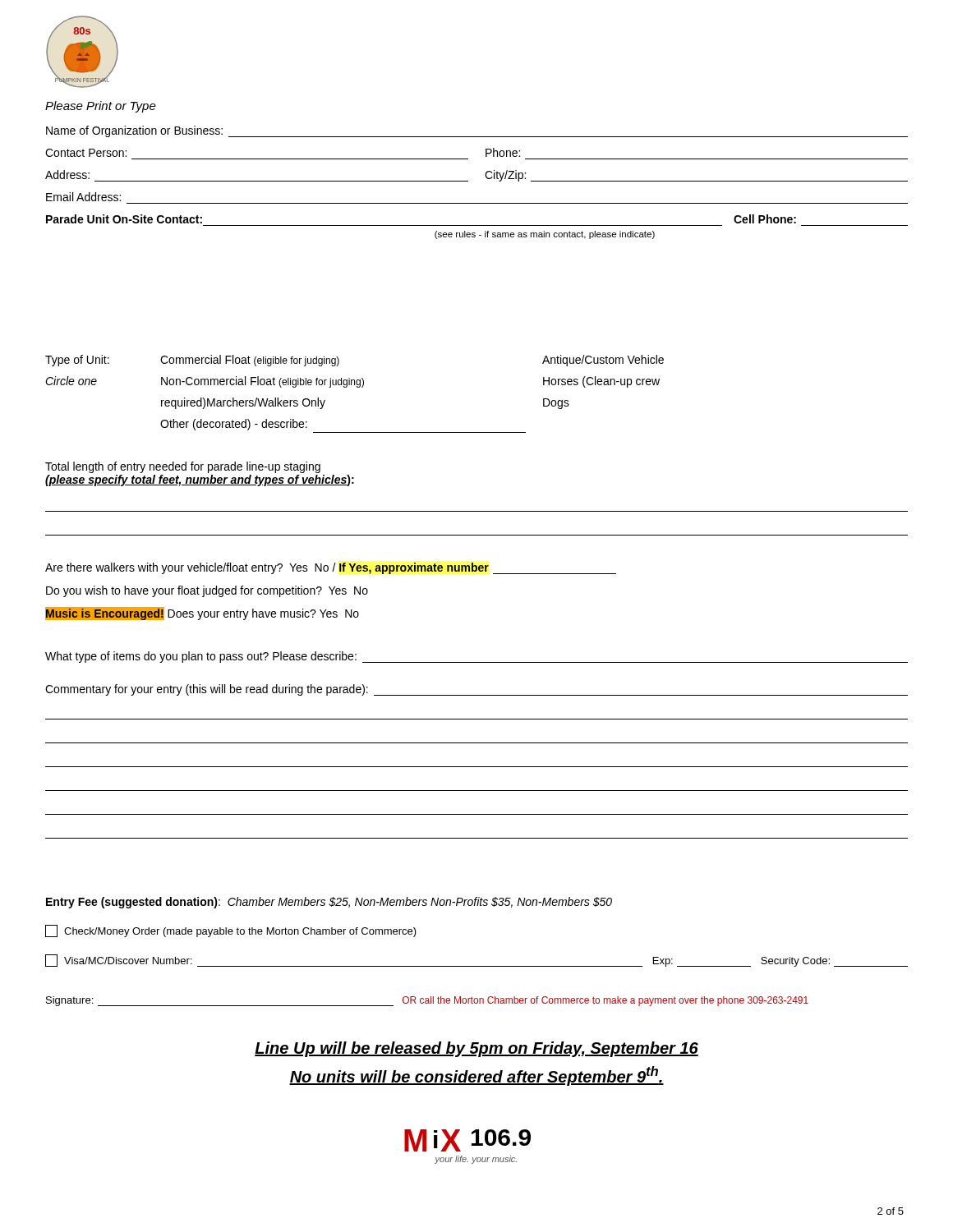The width and height of the screenshot is (953, 1232).
Task: Find the text that reads "Visa/MC/Discover Number: Exp: Security Code:"
Action: click(x=476, y=960)
